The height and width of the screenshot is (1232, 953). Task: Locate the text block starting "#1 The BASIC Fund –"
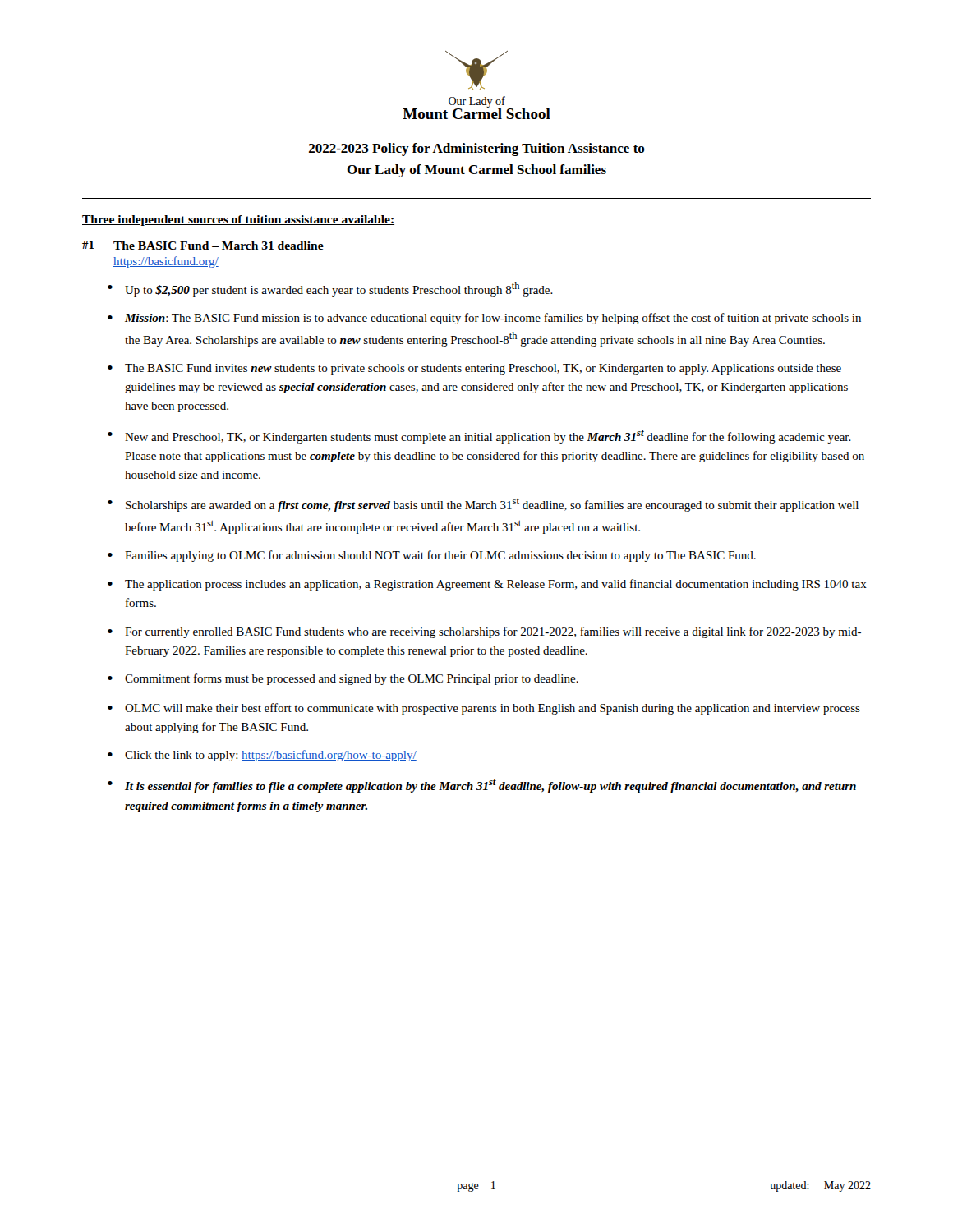(203, 246)
